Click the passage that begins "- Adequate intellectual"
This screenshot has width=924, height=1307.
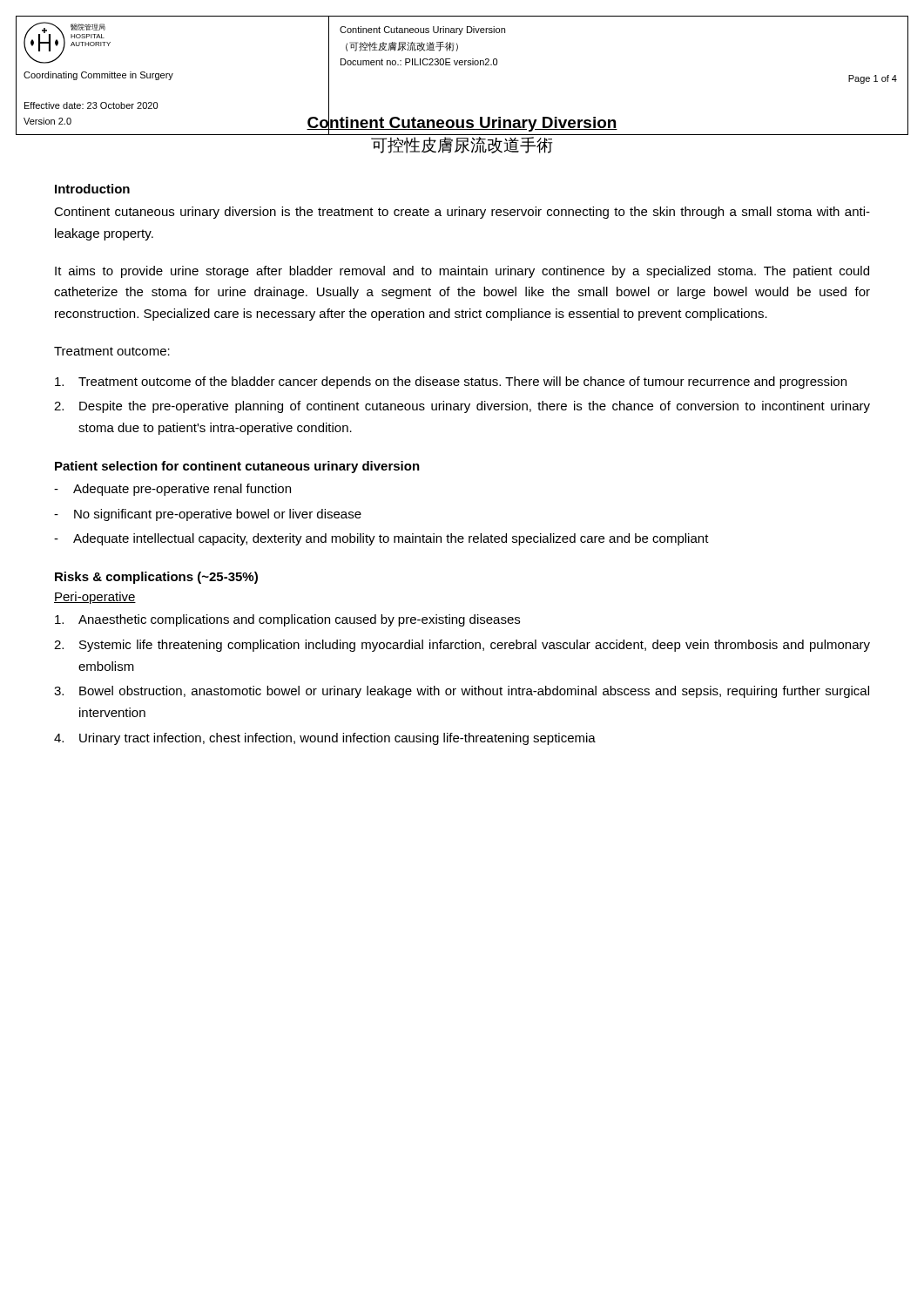pos(462,539)
